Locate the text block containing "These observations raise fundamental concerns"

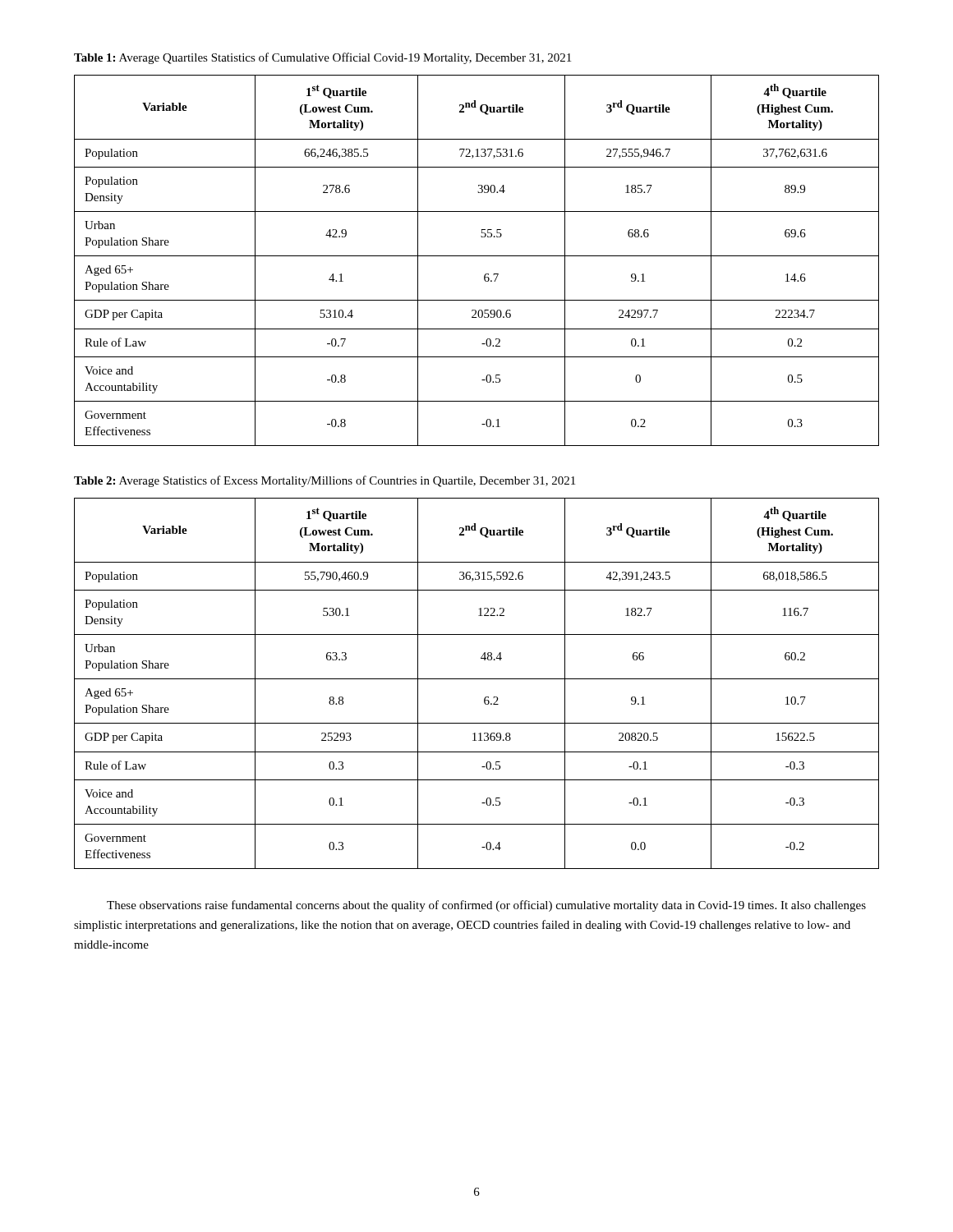[470, 925]
